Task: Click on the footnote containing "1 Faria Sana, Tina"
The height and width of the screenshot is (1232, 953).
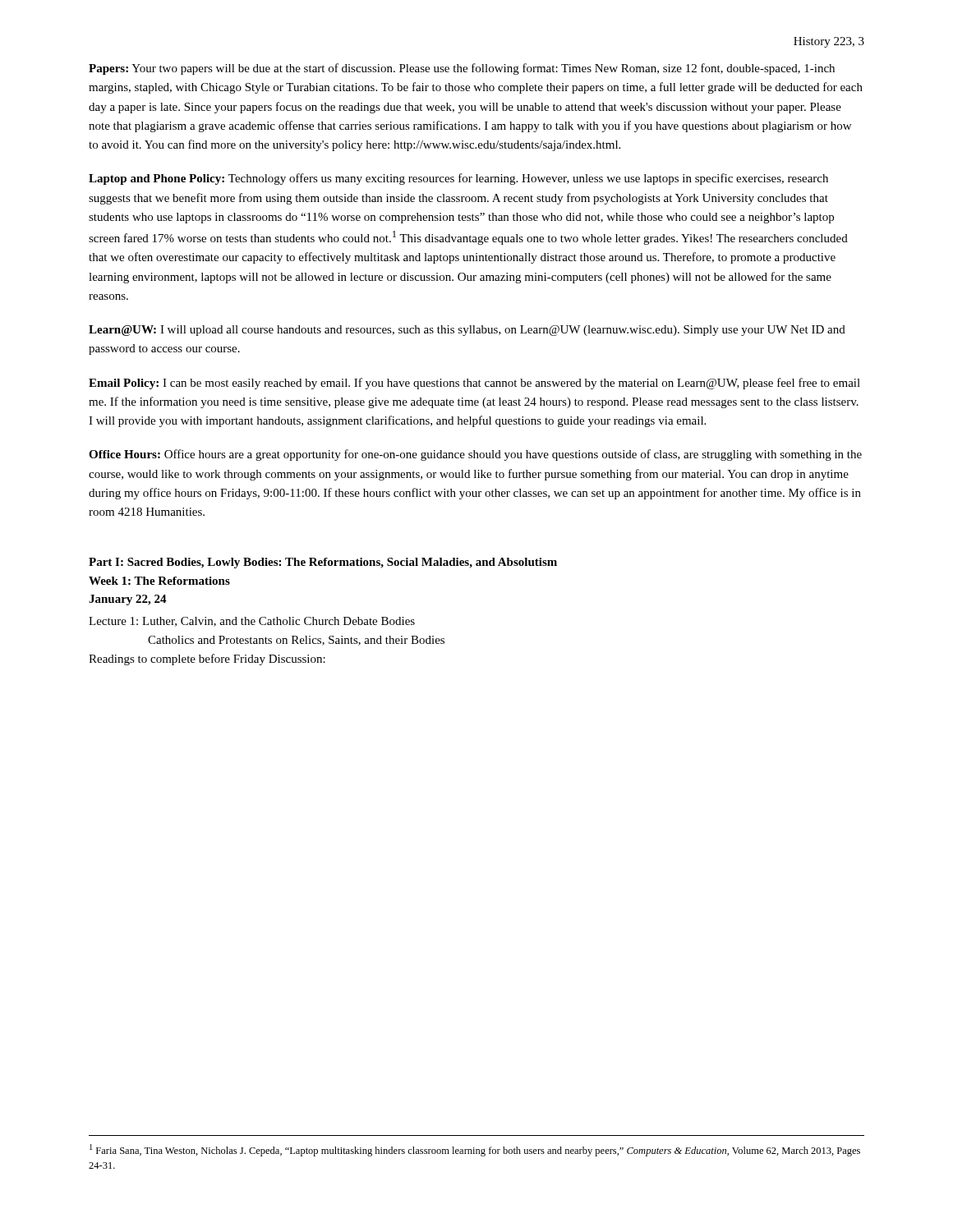Action: coord(475,1157)
